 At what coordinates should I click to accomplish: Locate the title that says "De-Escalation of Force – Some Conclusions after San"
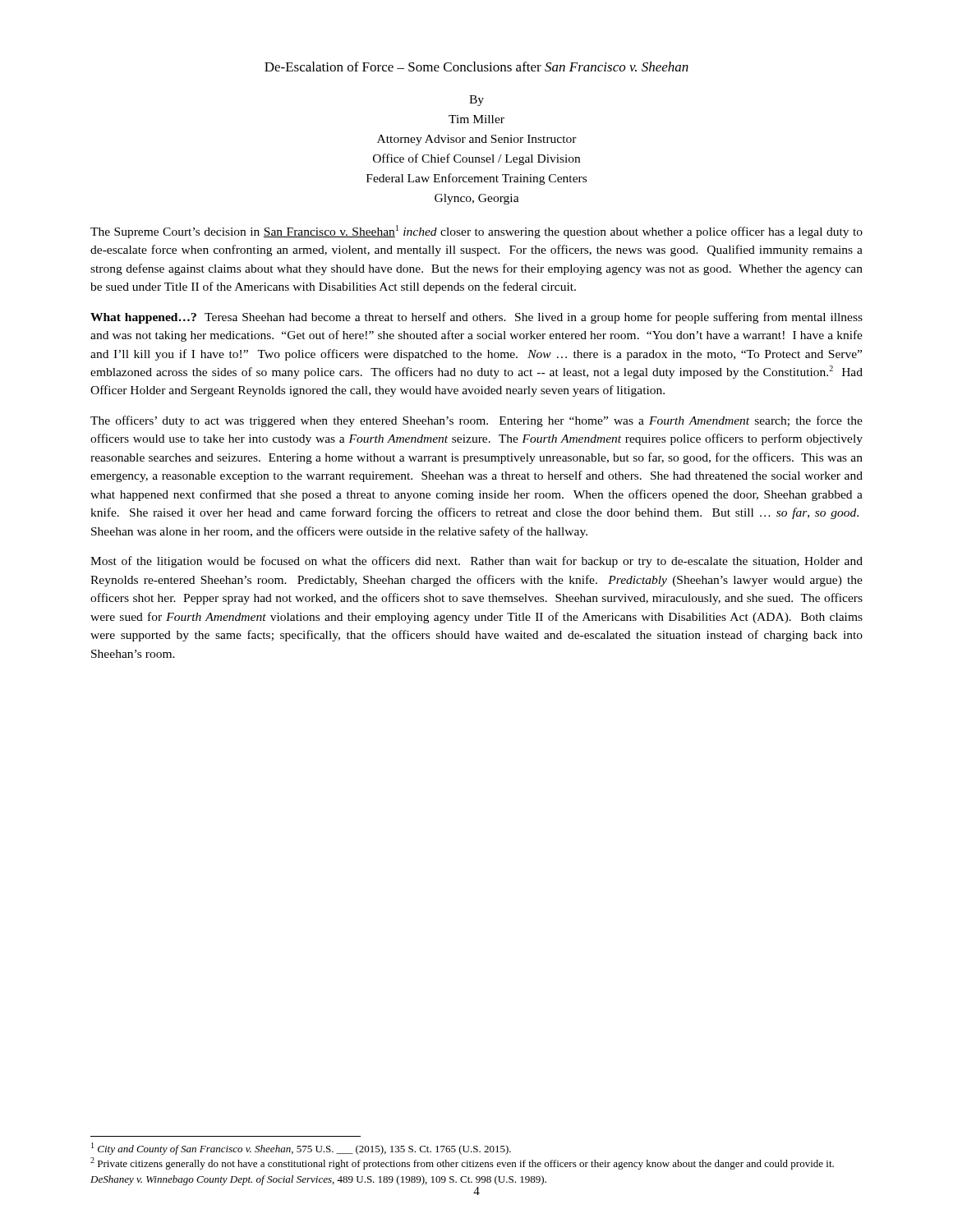click(476, 67)
